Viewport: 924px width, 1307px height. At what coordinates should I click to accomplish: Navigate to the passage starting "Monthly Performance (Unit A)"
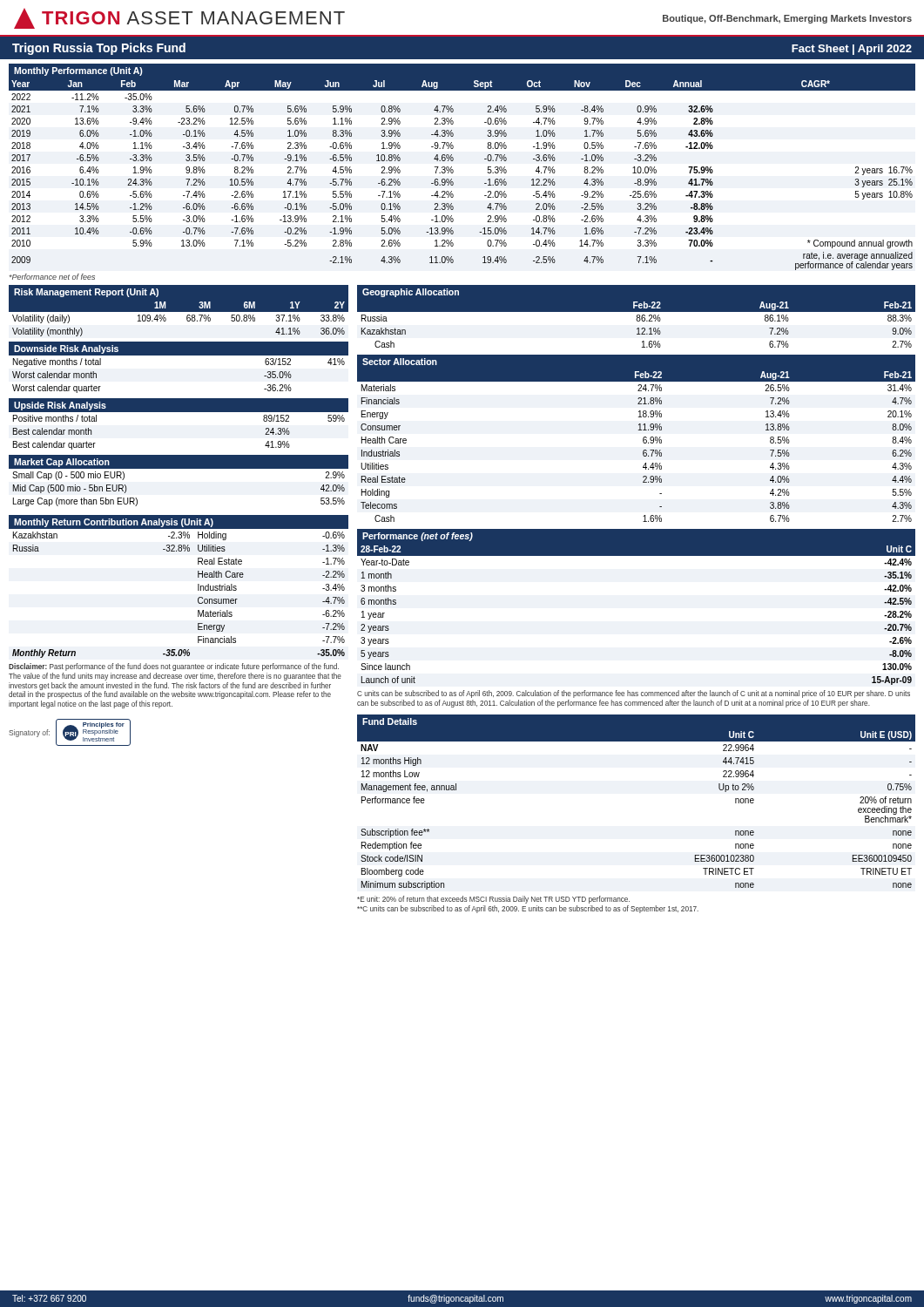coord(78,71)
